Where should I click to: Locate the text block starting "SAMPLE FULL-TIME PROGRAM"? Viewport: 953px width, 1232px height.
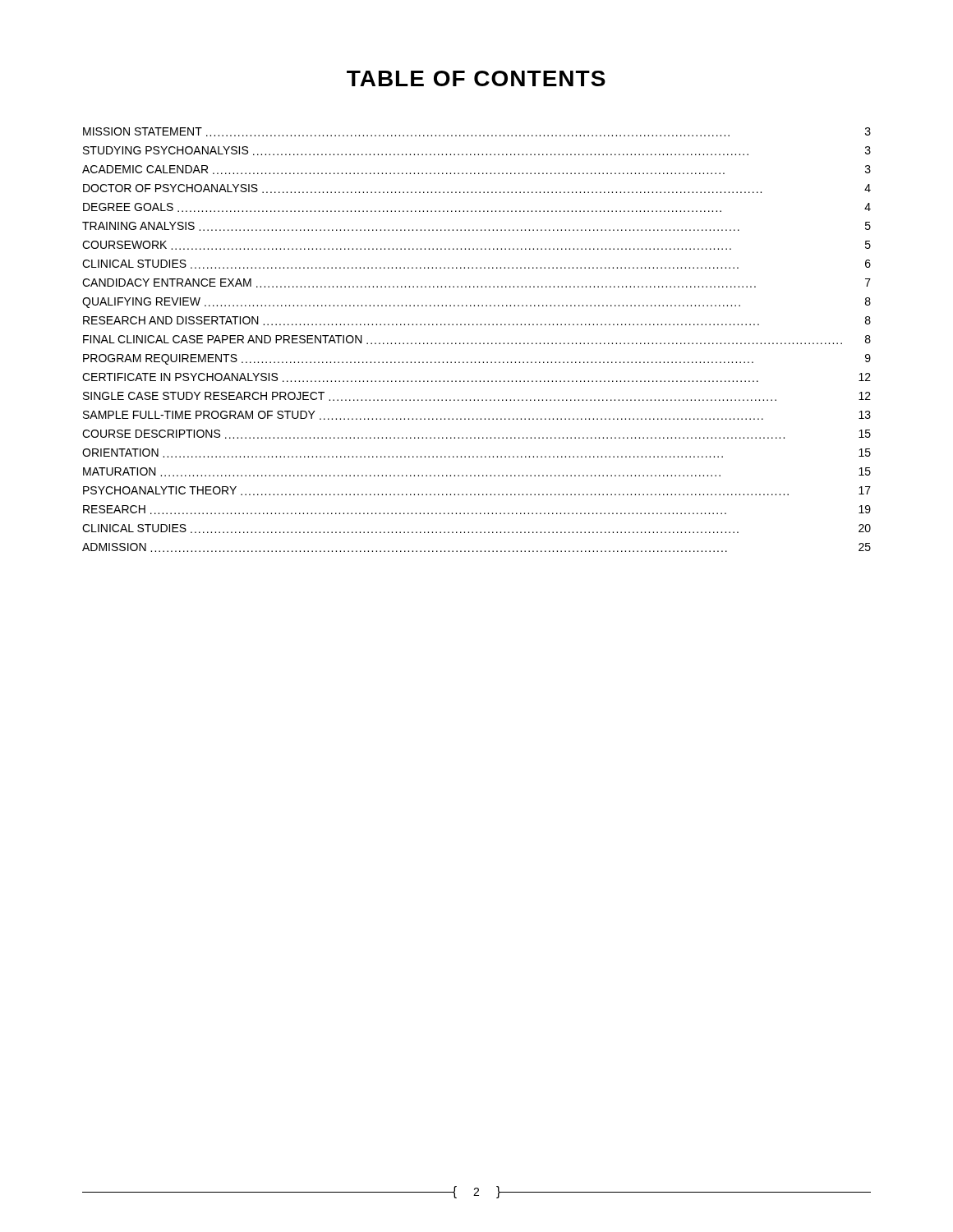pos(476,414)
